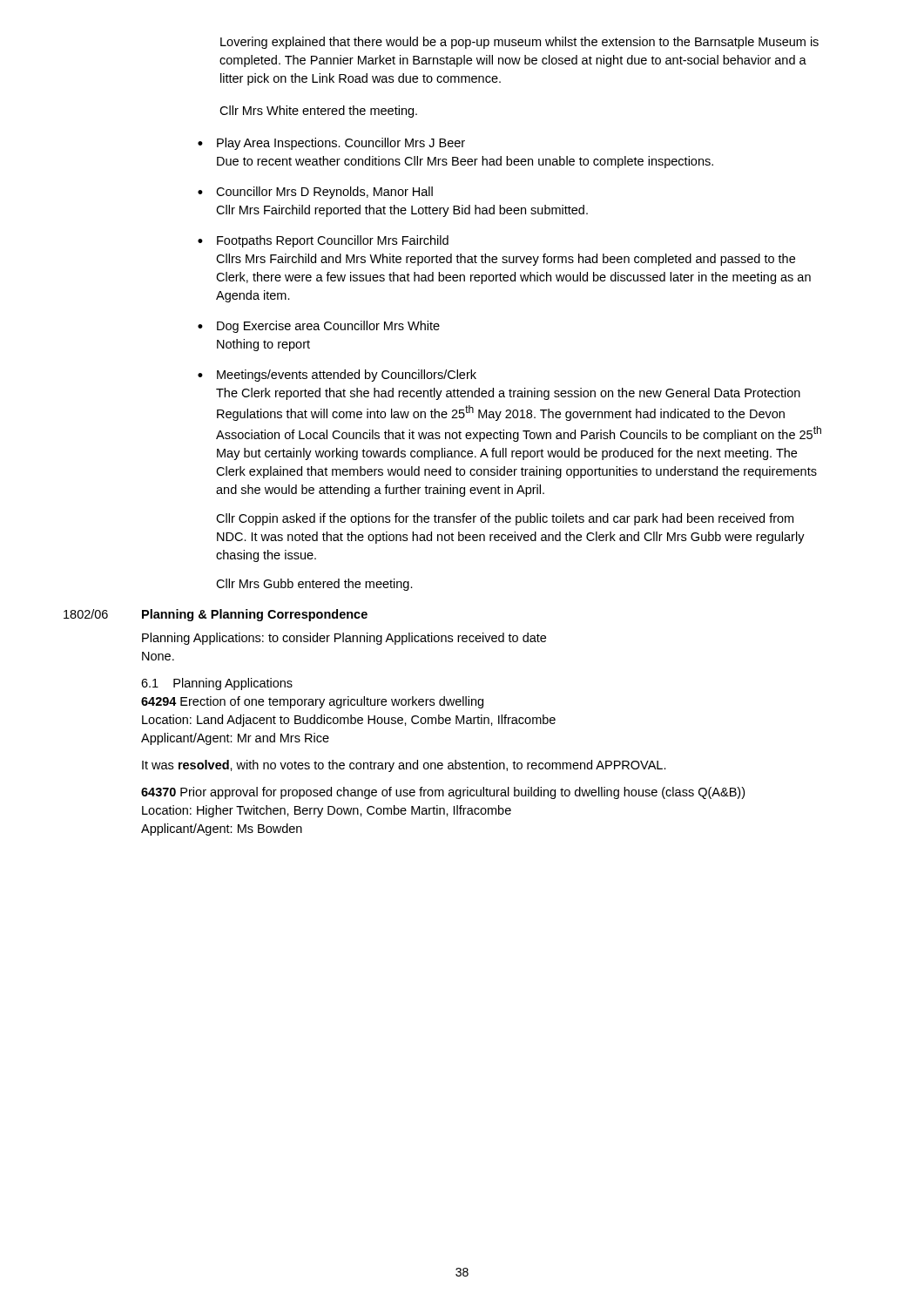The height and width of the screenshot is (1307, 924).
Task: Select the text block with the text "It was resolved, with no votes to the"
Action: (404, 765)
